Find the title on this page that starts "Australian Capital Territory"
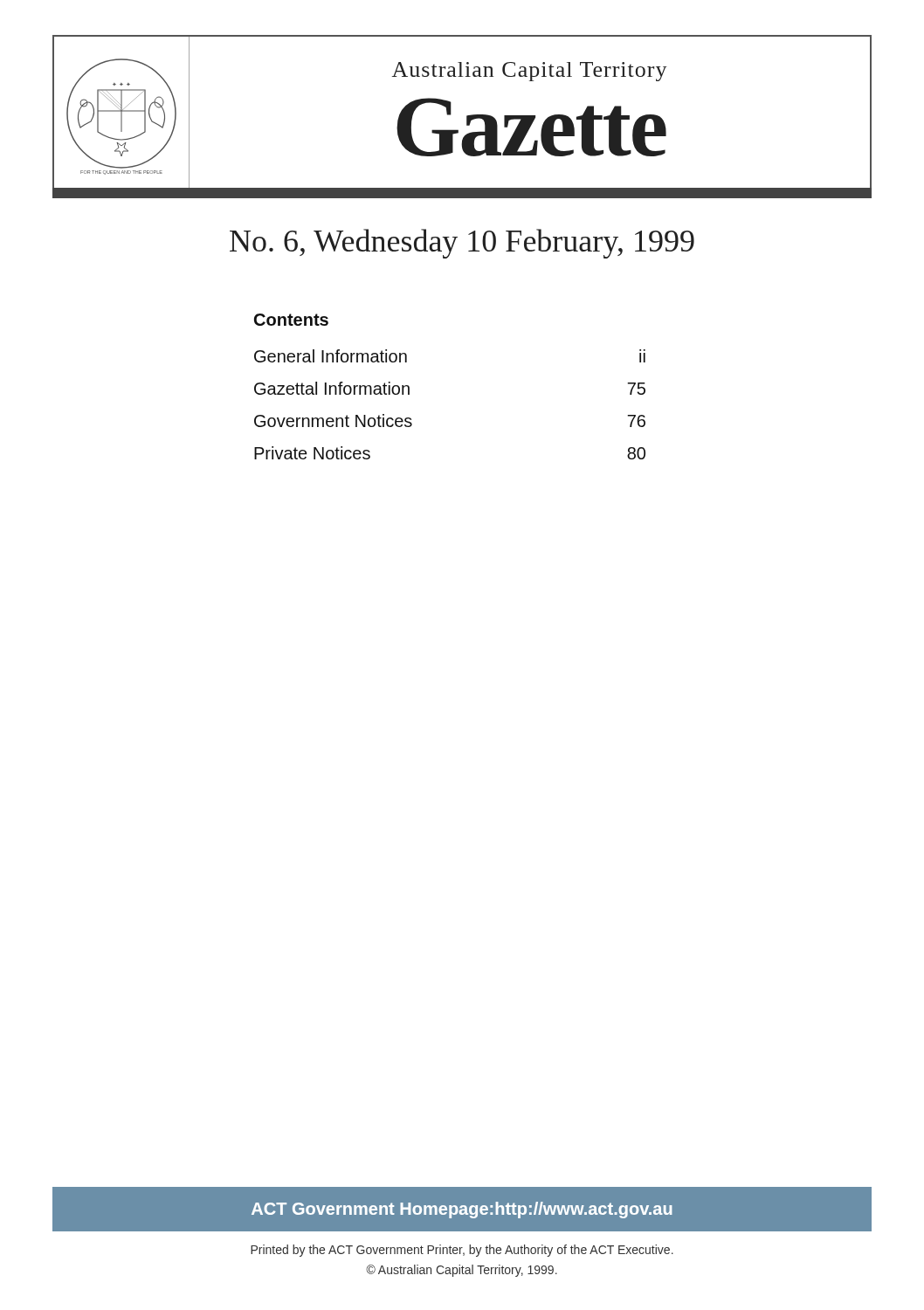 pyautogui.click(x=530, y=115)
